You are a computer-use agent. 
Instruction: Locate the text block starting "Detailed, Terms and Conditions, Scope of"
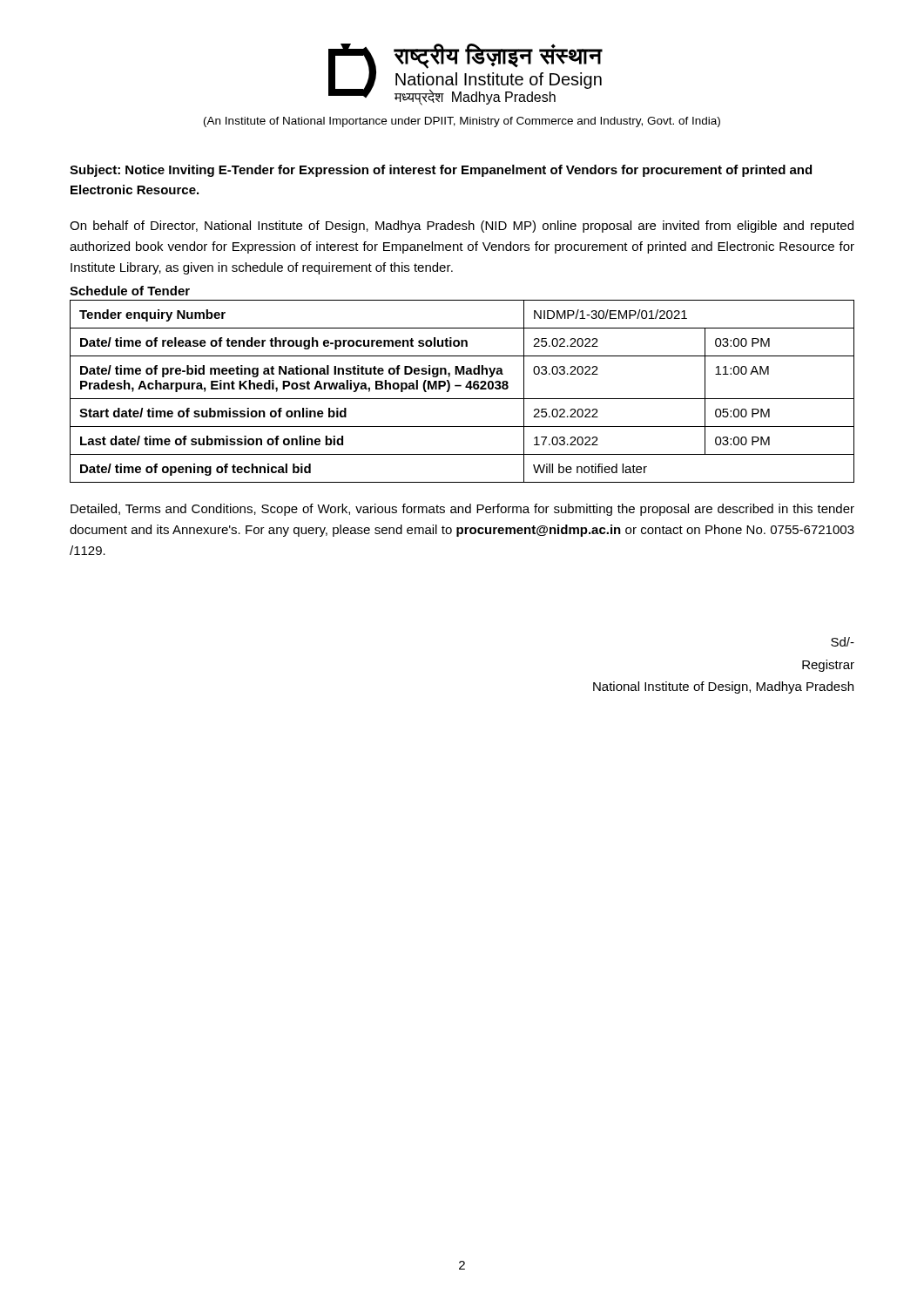tap(462, 529)
